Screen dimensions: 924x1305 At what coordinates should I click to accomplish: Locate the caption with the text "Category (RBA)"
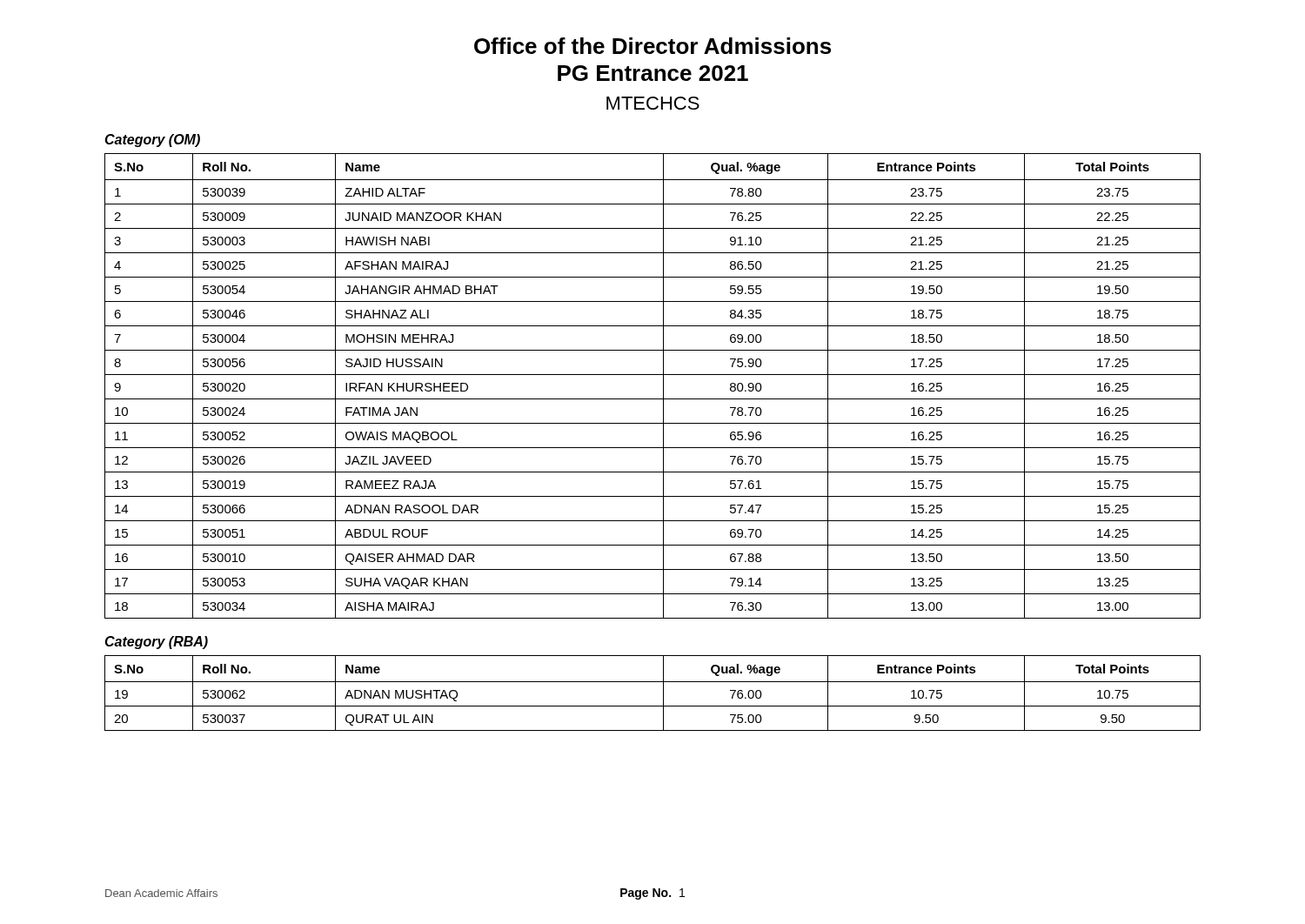156,642
